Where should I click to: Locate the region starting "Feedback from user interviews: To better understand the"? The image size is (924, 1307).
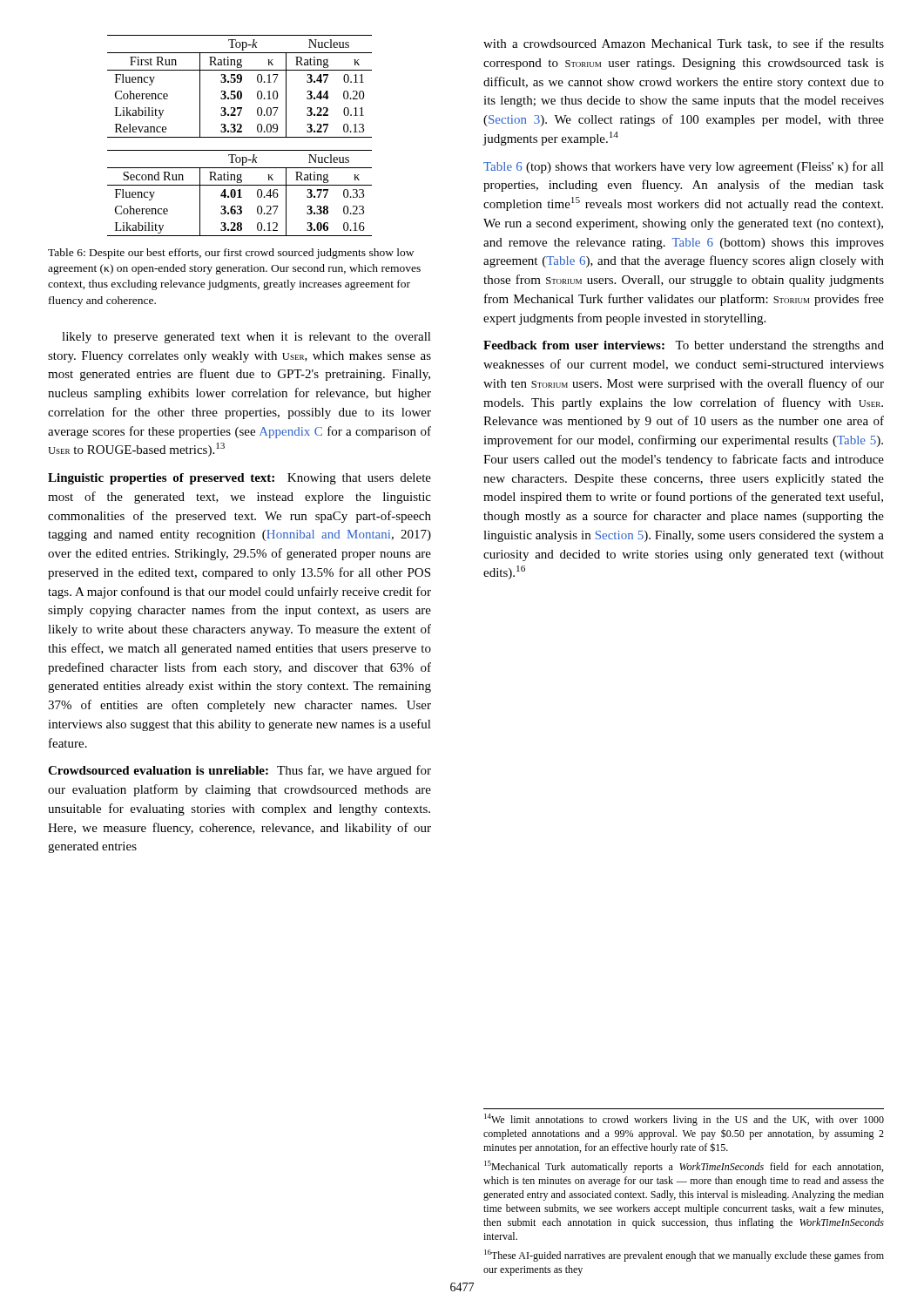coord(684,459)
